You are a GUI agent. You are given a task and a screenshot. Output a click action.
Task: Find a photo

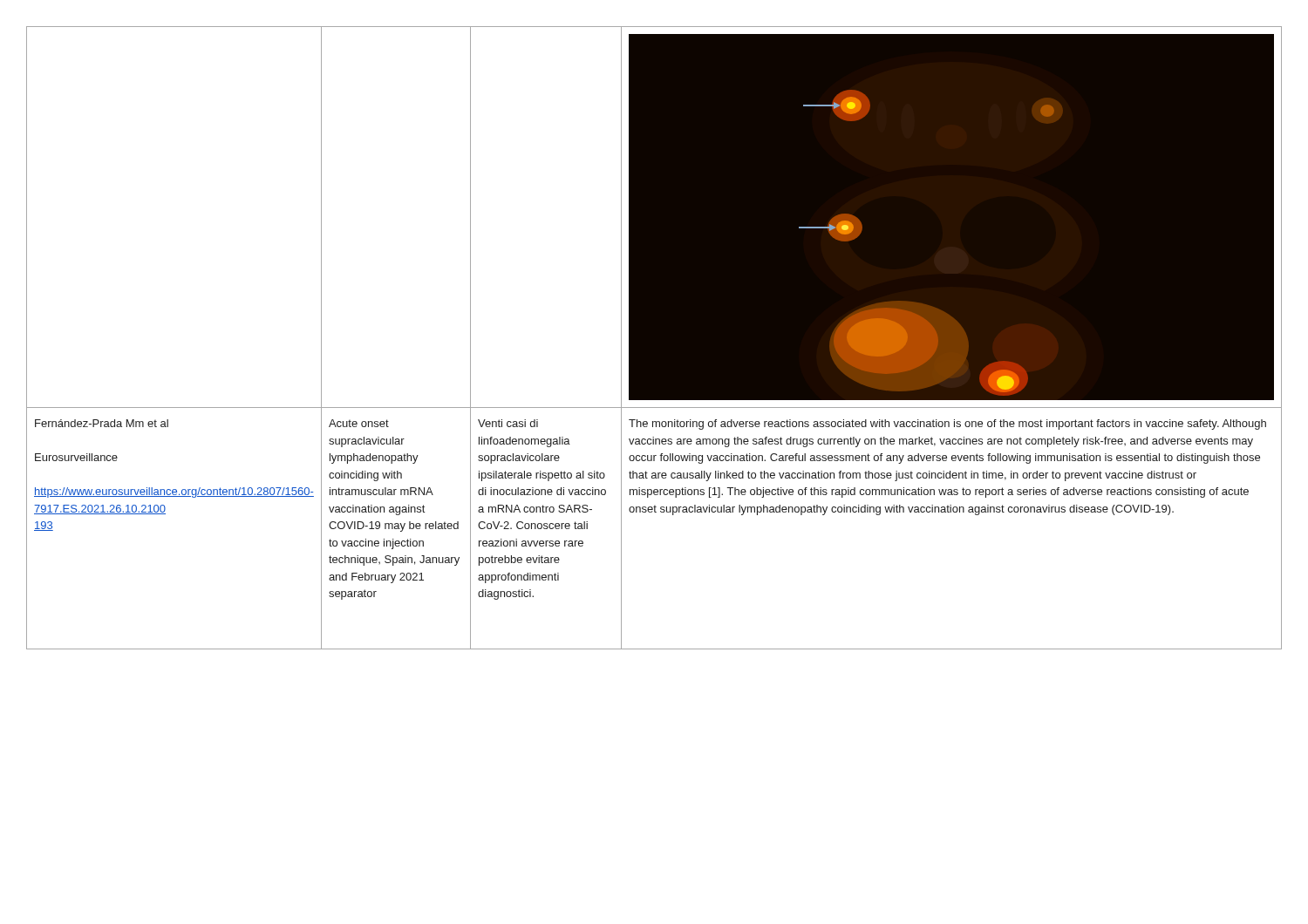[951, 217]
